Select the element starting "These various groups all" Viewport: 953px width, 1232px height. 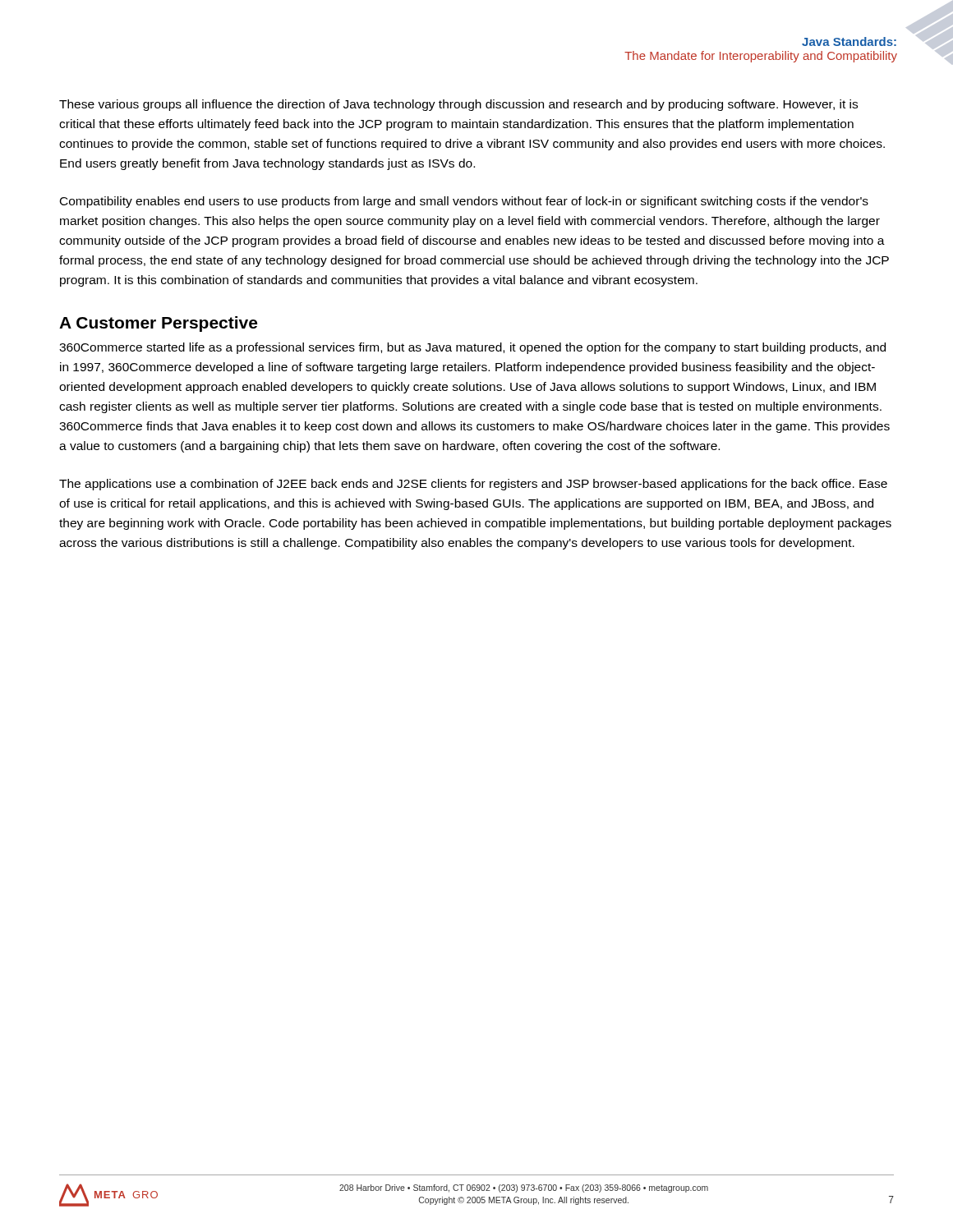473,133
